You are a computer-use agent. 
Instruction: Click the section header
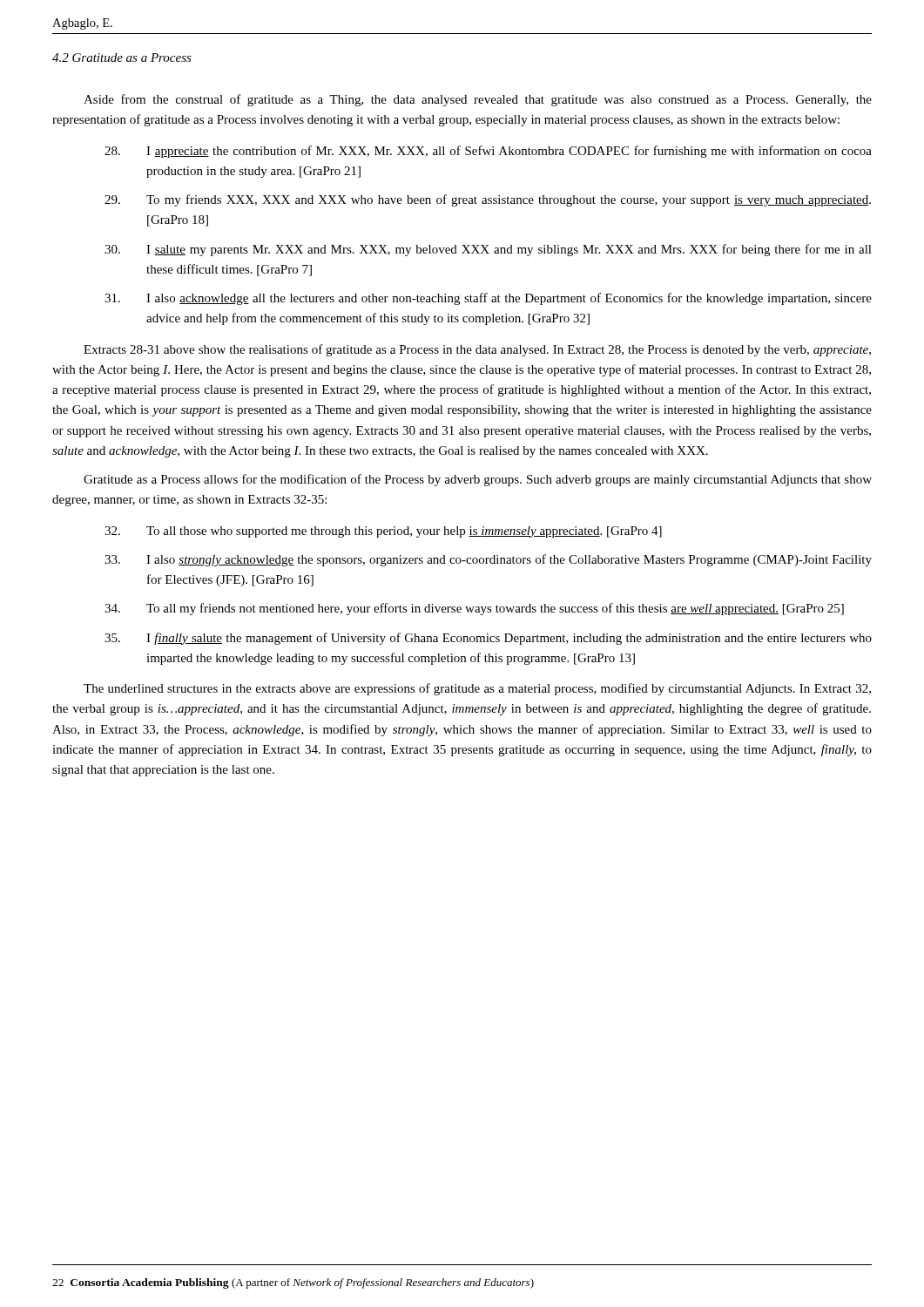pyautogui.click(x=122, y=58)
